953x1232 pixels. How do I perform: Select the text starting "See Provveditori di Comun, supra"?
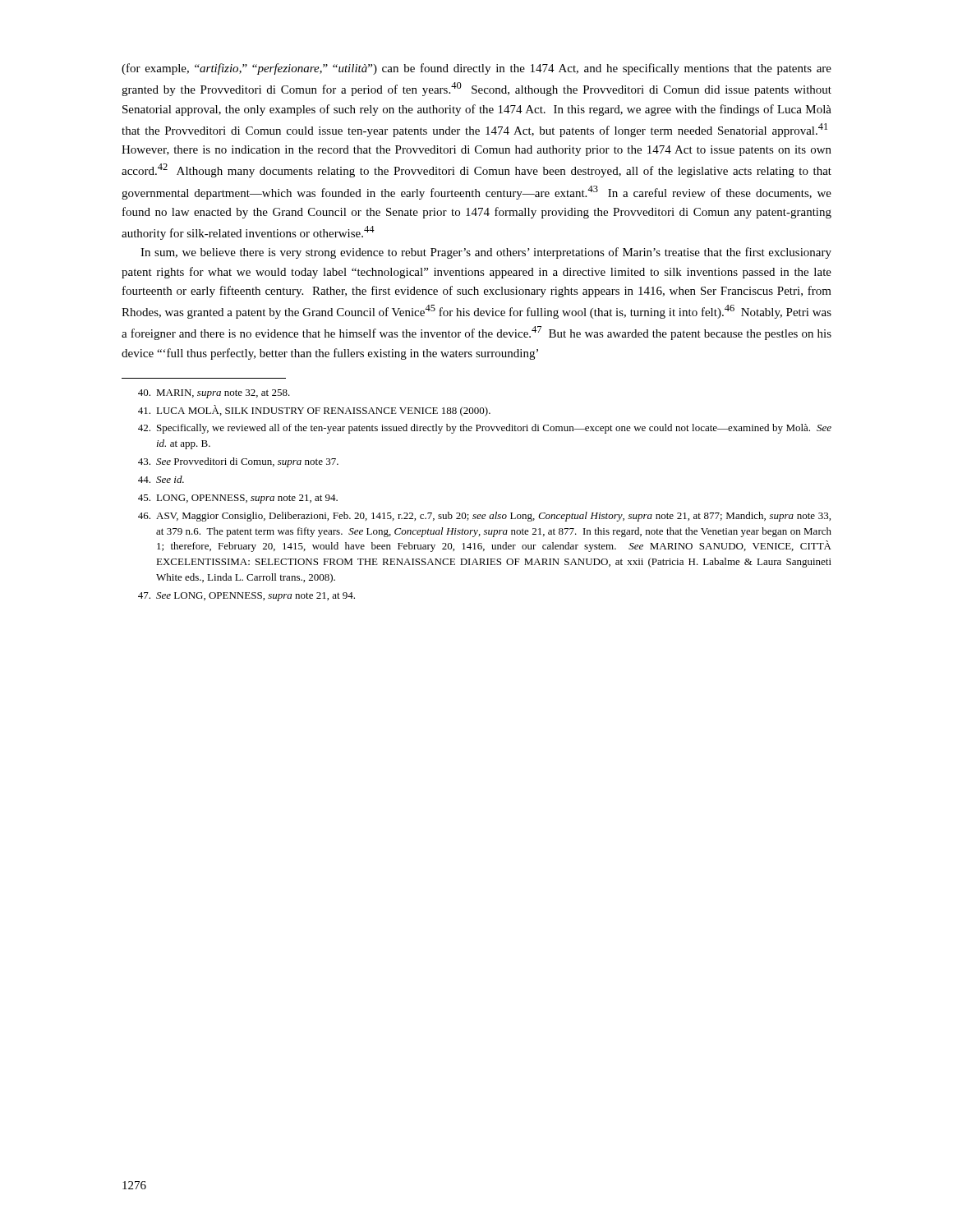point(238,462)
